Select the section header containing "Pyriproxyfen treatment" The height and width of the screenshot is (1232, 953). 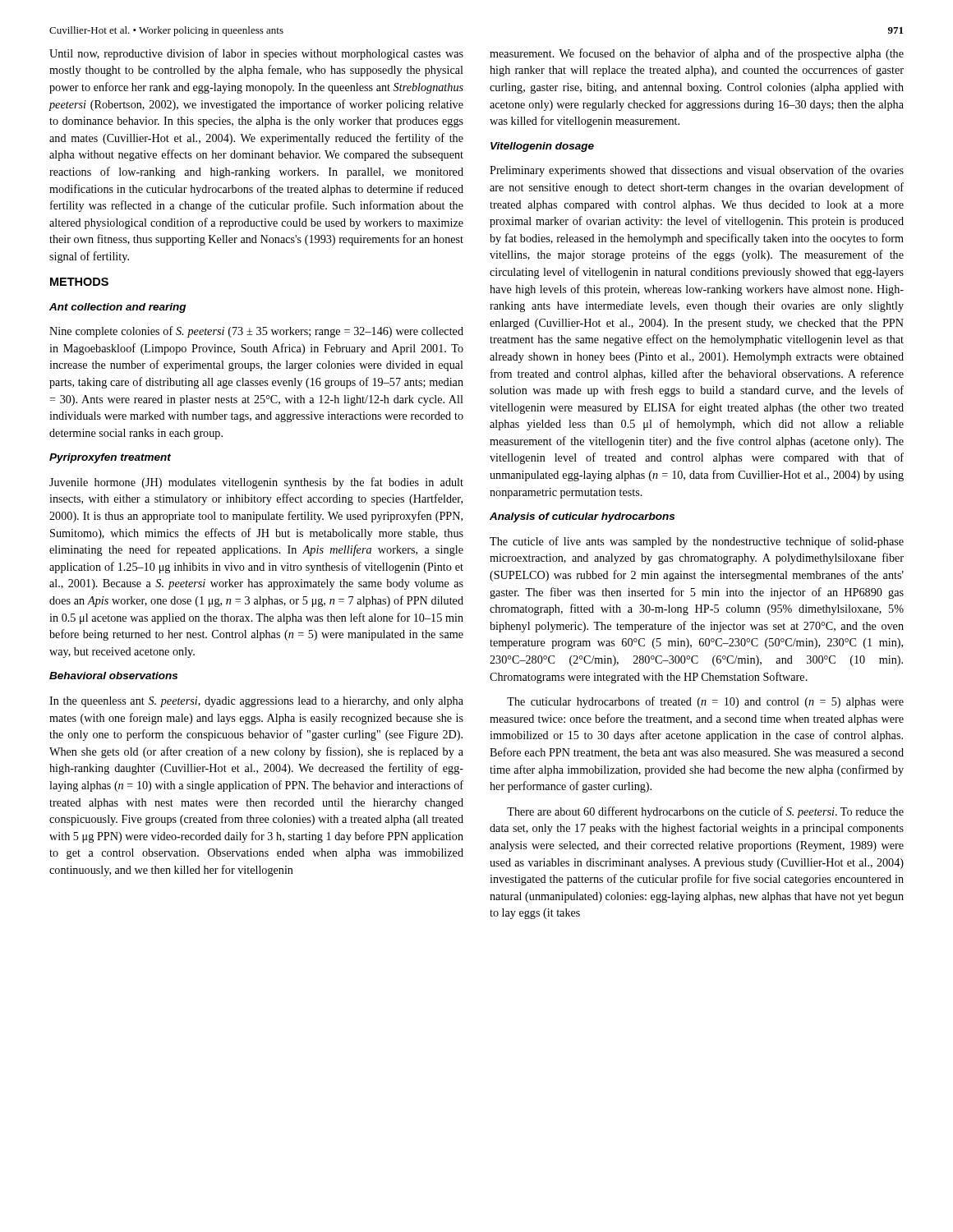click(110, 458)
